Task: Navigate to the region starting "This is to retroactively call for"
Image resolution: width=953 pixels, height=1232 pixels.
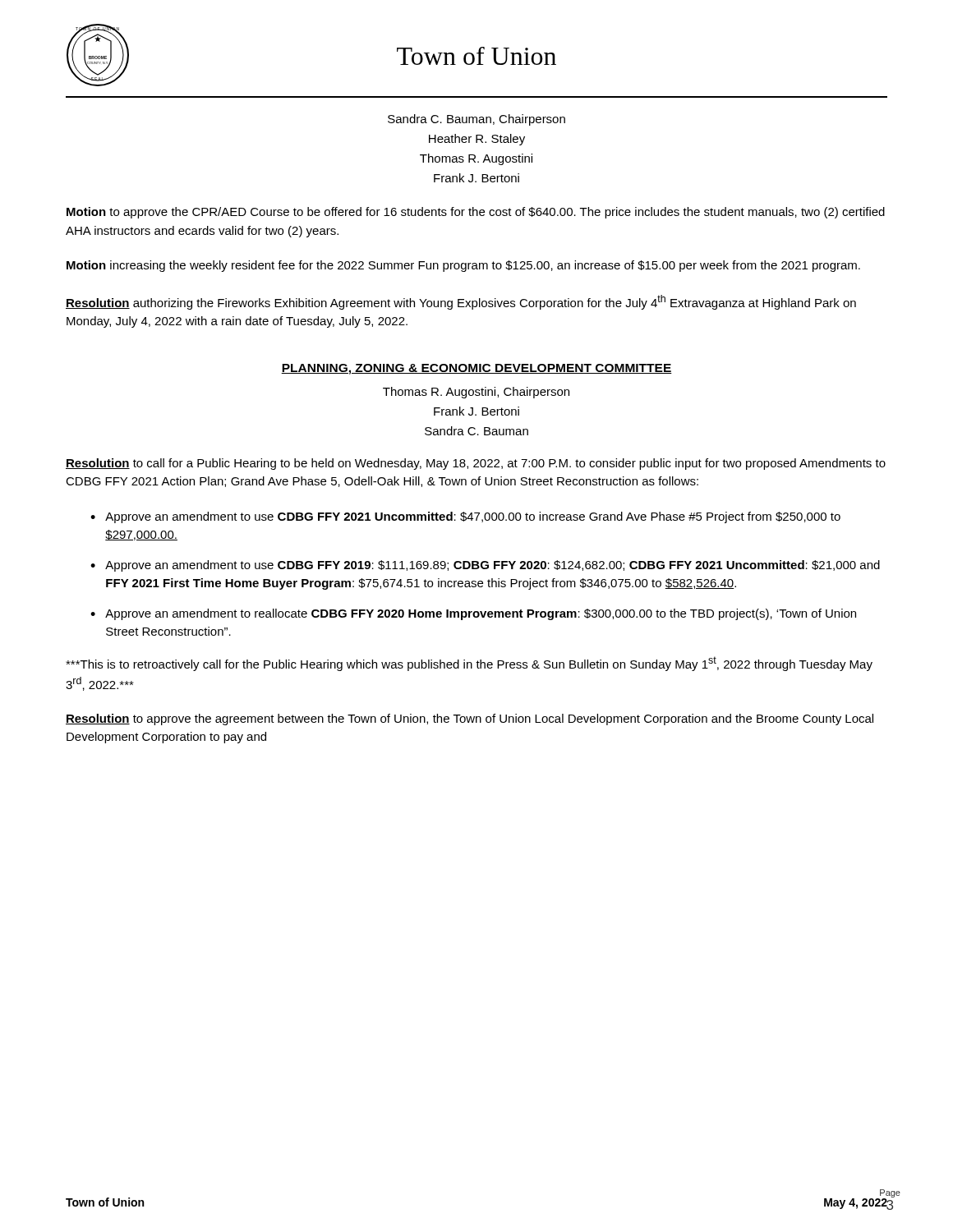Action: coord(469,673)
